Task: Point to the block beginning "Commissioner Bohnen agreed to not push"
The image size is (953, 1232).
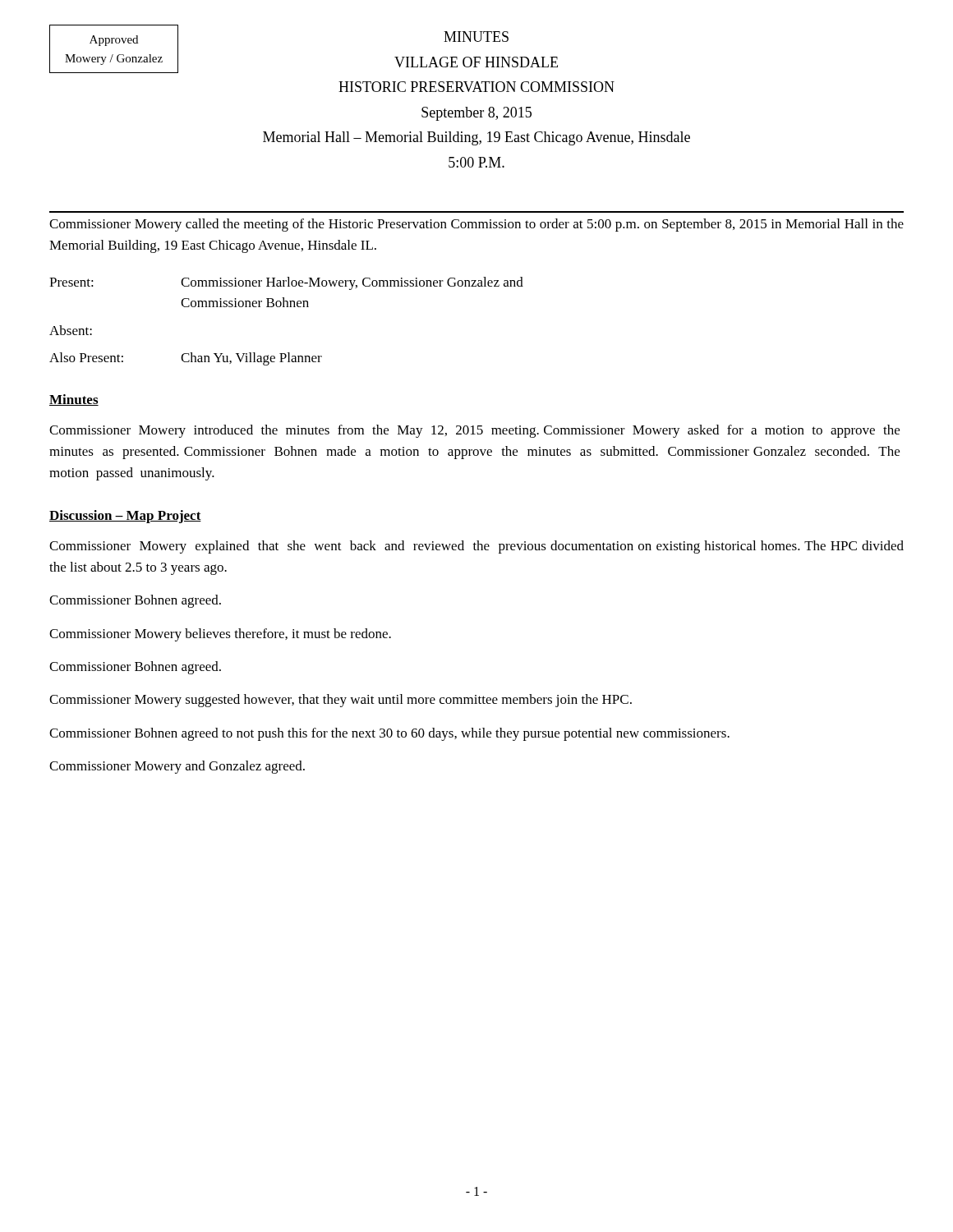Action: 390,733
